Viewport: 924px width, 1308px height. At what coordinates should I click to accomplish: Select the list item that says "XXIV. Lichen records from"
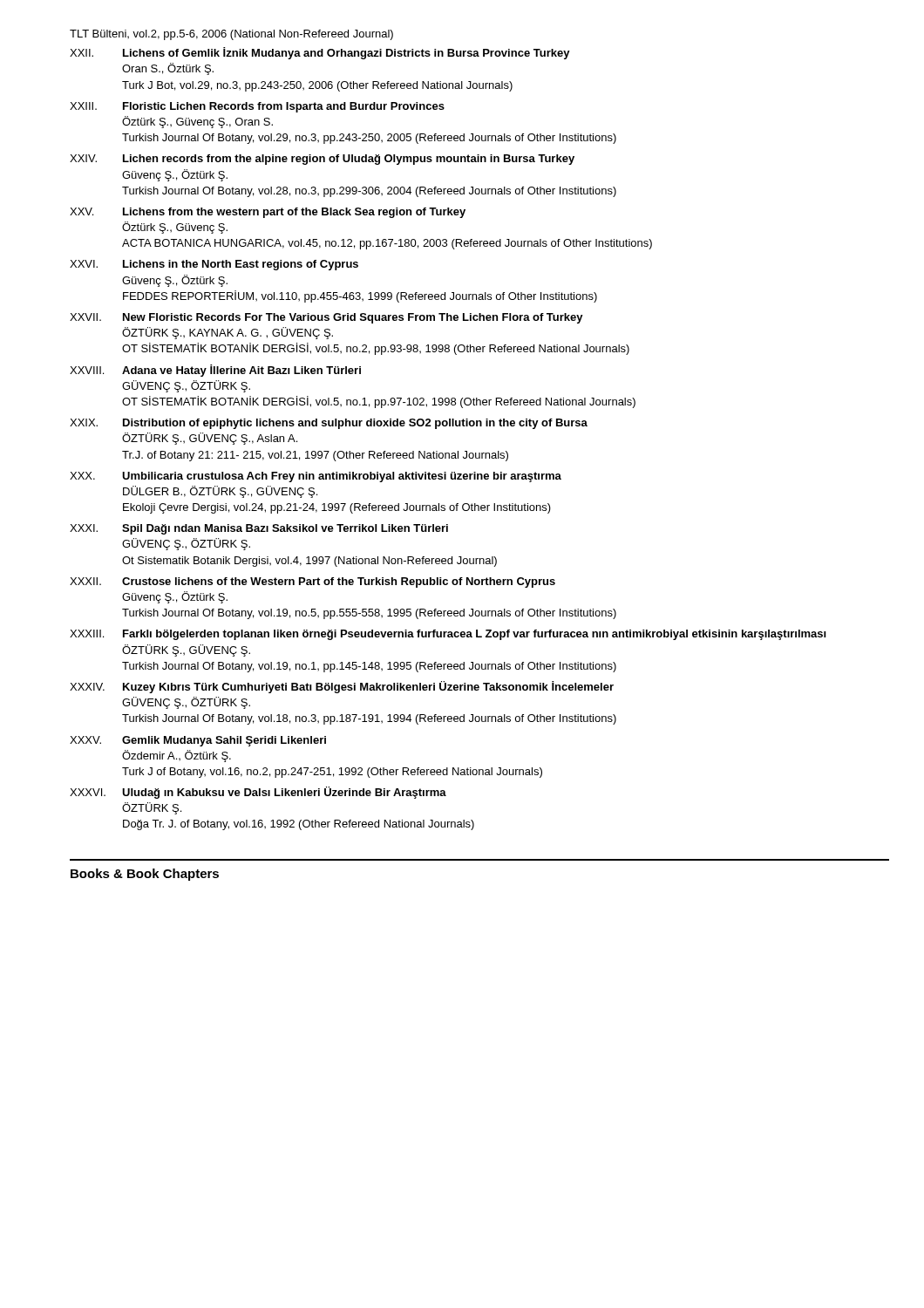[322, 160]
